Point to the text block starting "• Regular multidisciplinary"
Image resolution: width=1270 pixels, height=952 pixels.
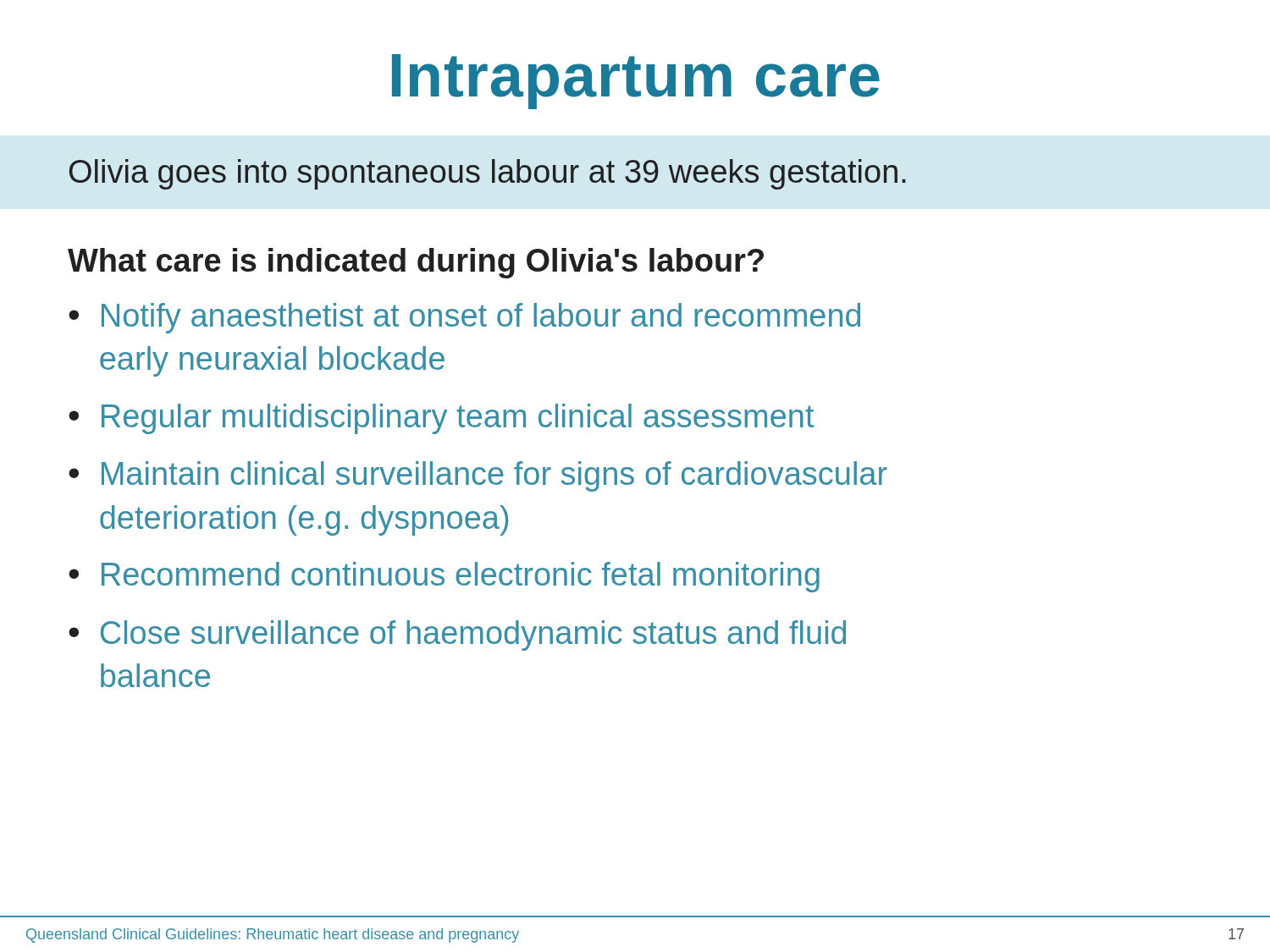pos(441,415)
